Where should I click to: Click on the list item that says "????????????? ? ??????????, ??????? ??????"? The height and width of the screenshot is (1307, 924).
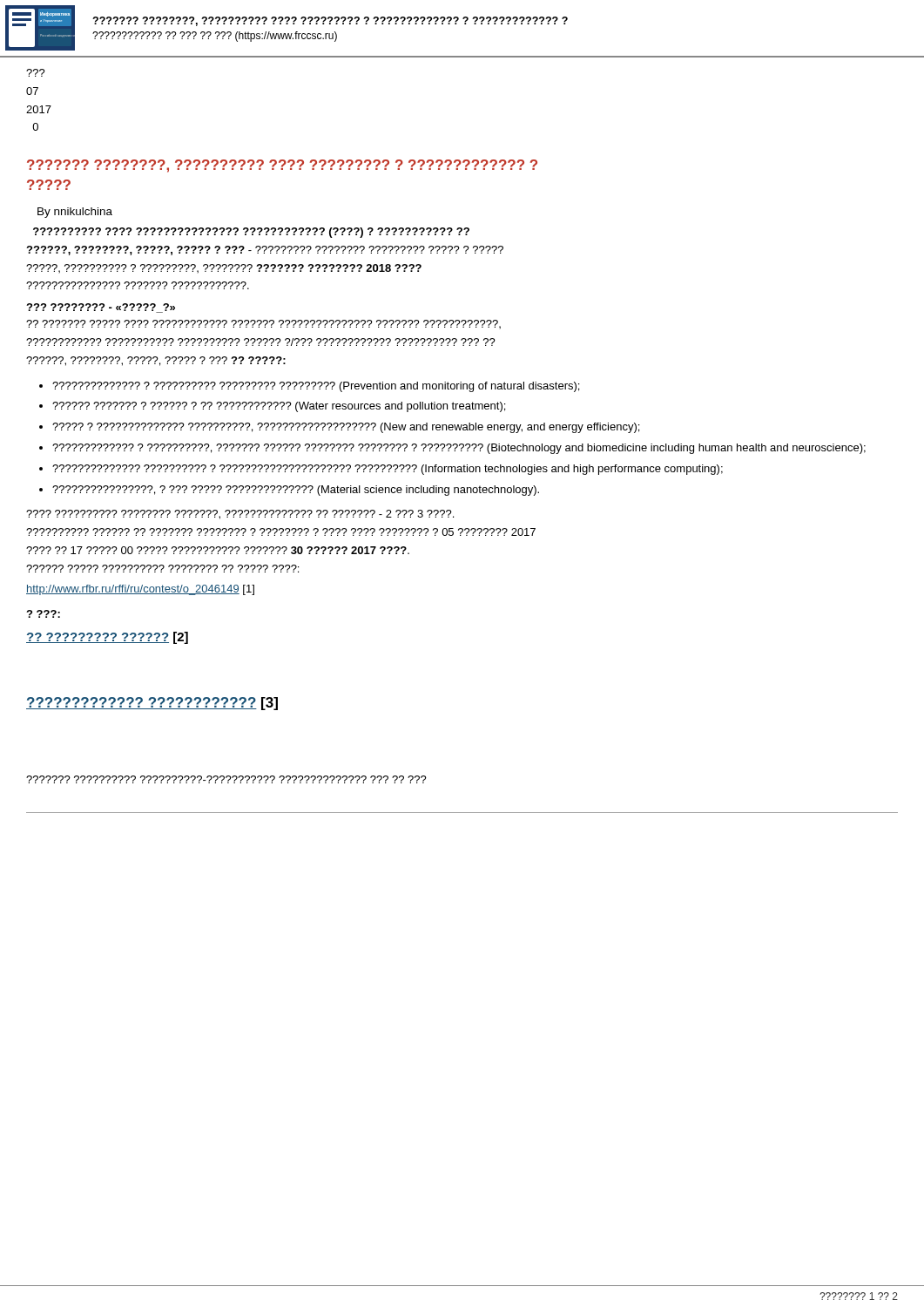coord(459,448)
